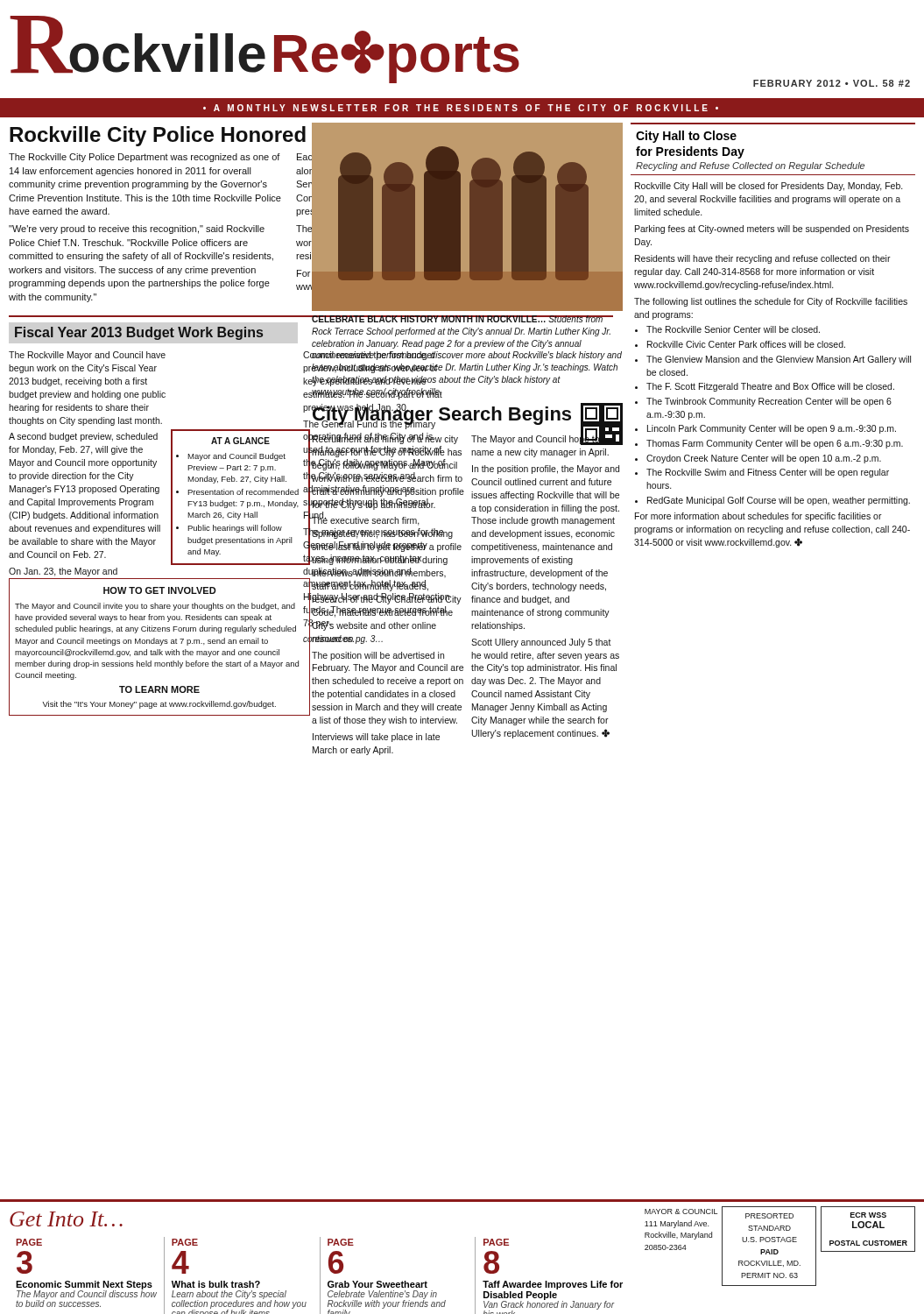Locate the title that says "Rockville City Police Honored"
Viewport: 924px width, 1314px height.
click(158, 134)
